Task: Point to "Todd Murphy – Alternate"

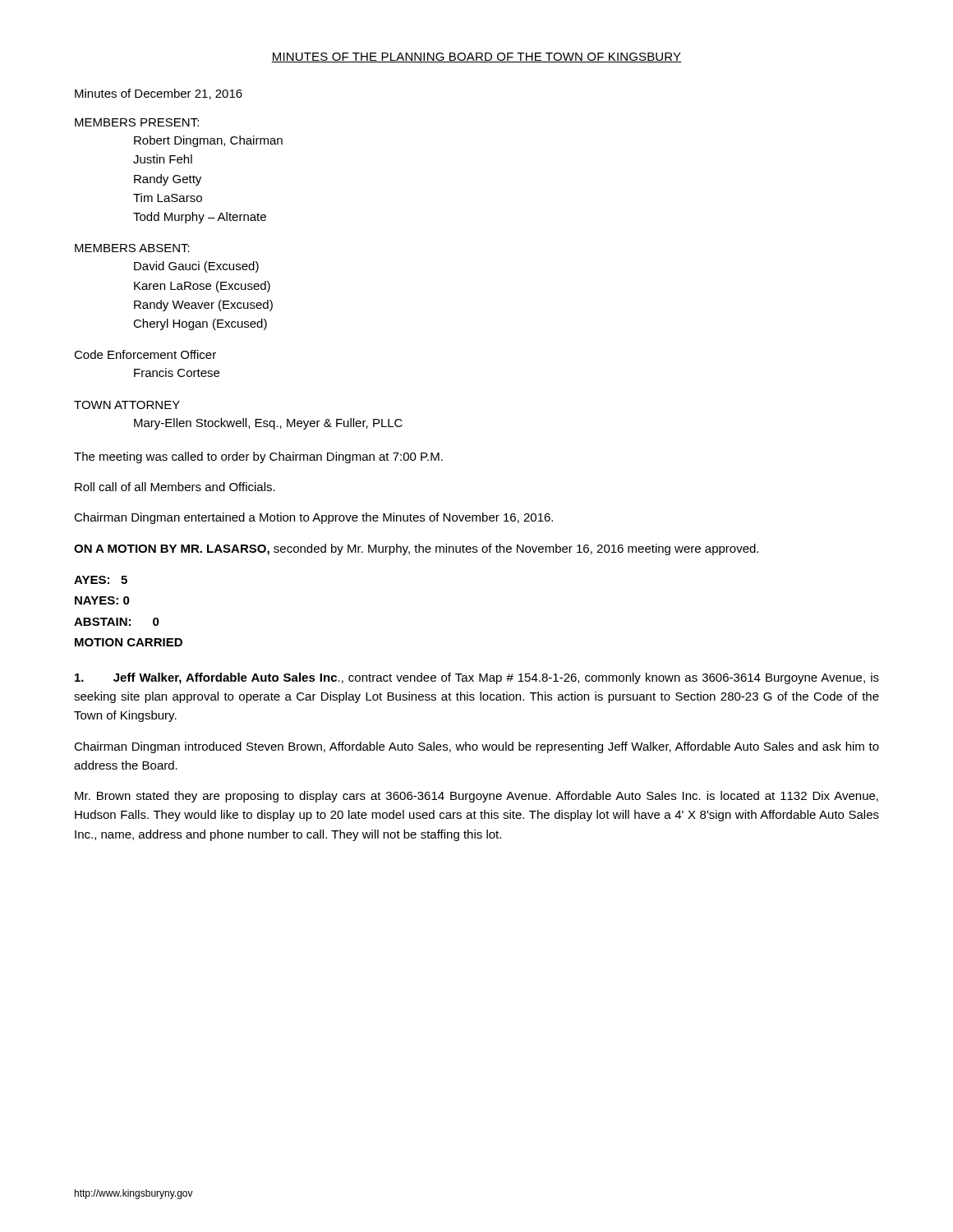Action: [x=200, y=216]
